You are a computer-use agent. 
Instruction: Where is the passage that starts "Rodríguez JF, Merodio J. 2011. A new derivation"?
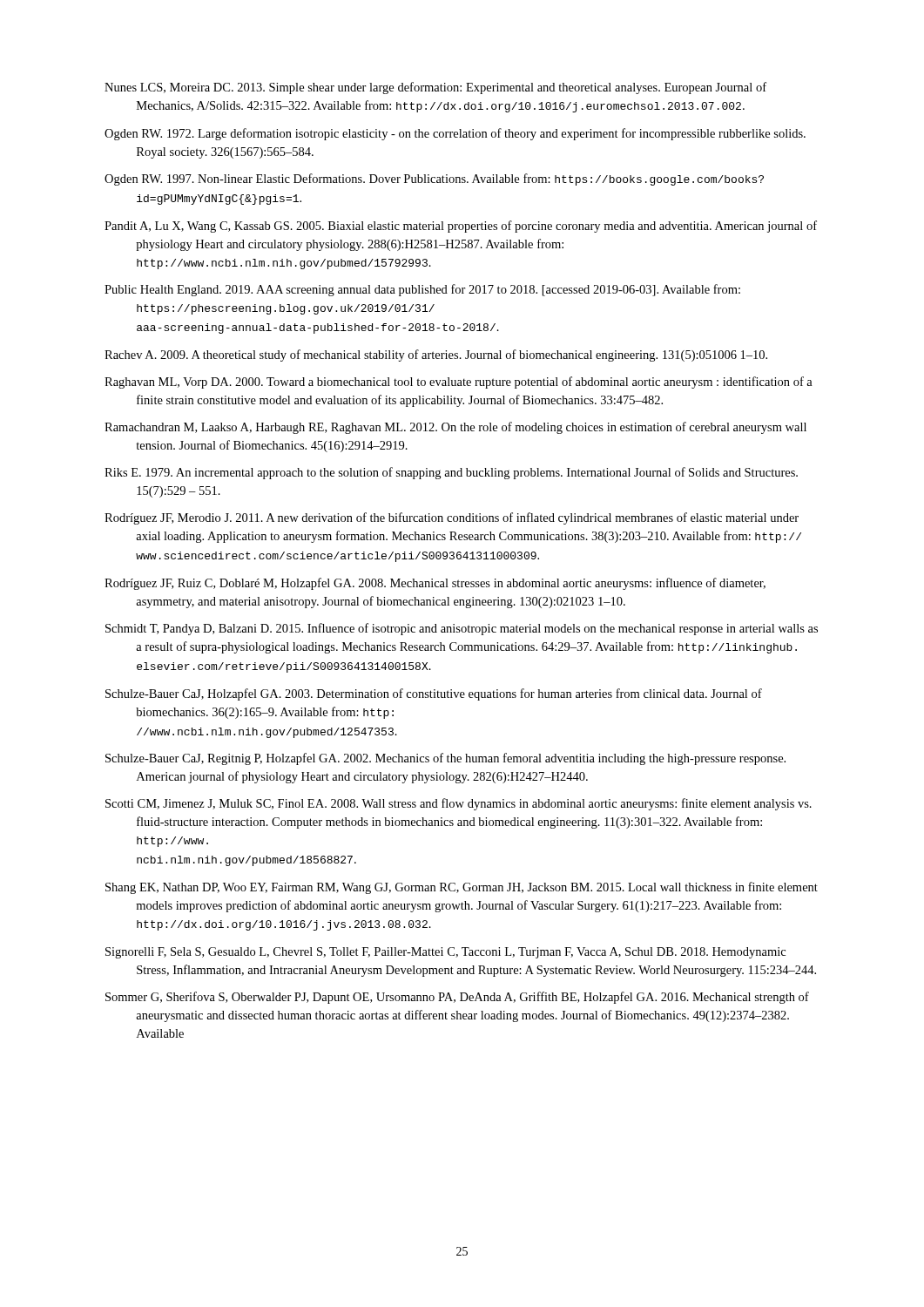click(453, 537)
